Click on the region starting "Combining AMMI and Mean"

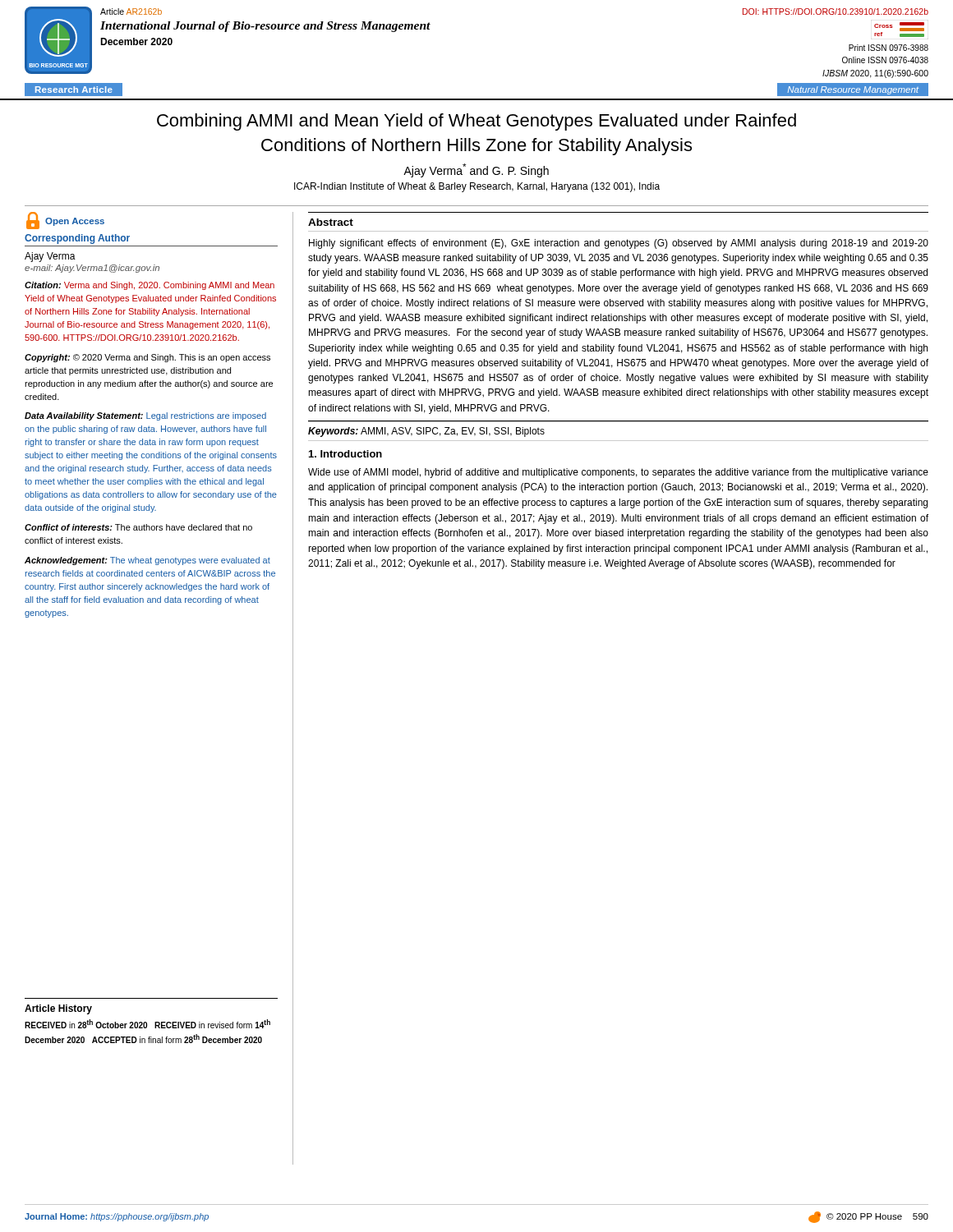click(476, 133)
